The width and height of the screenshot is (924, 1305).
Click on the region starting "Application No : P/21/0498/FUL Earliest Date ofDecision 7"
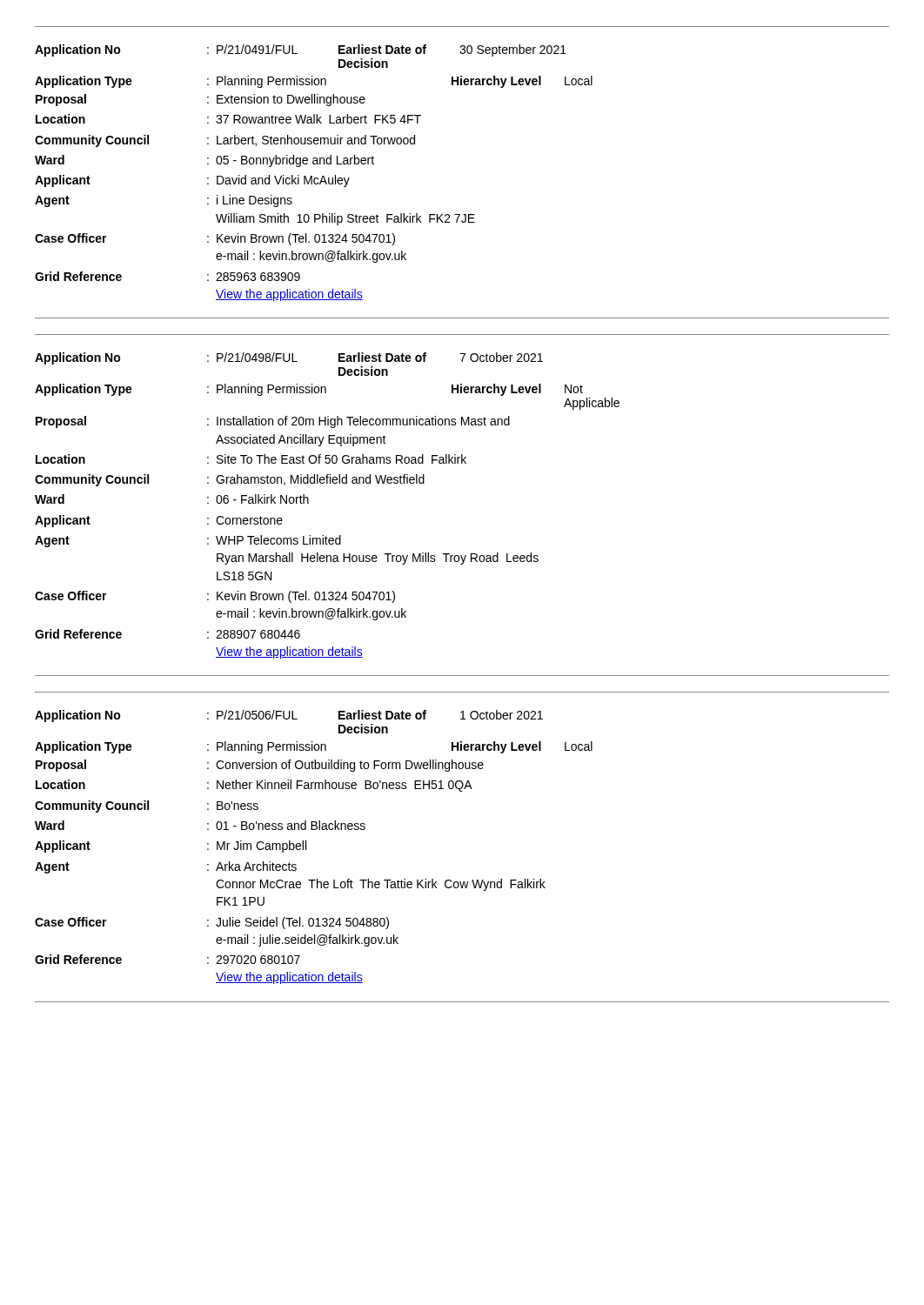point(462,365)
